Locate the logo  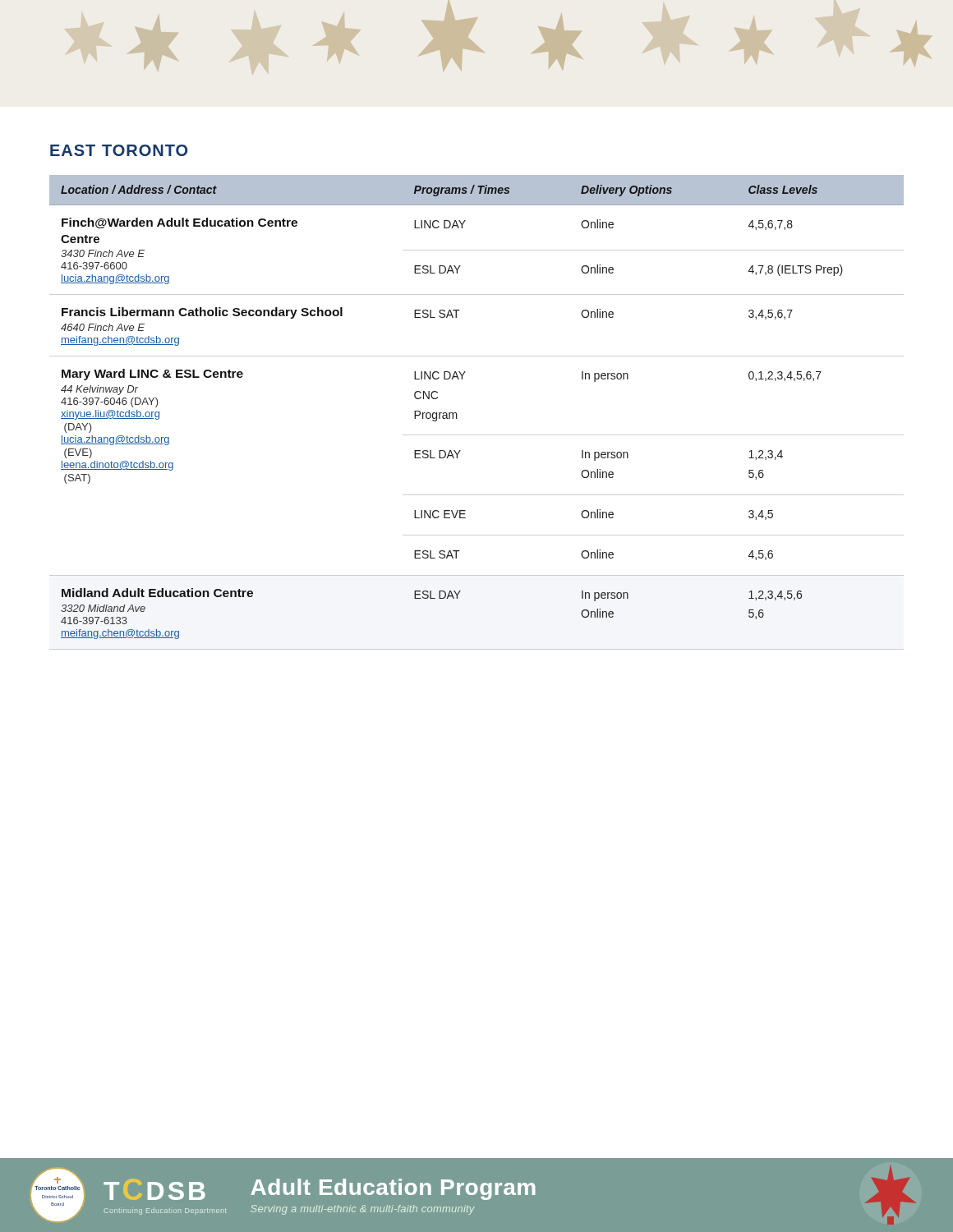point(476,1195)
